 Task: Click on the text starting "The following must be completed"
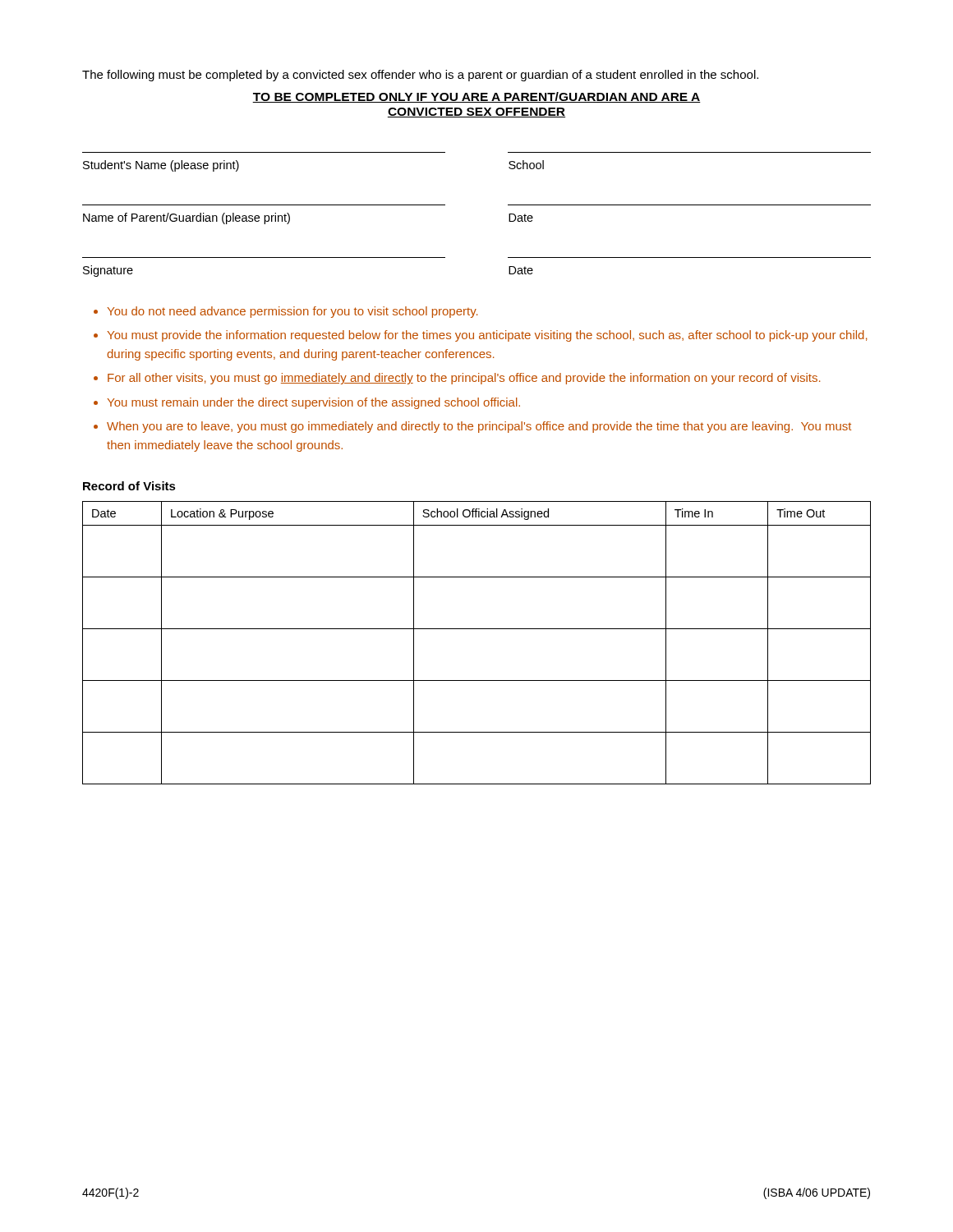(421, 74)
